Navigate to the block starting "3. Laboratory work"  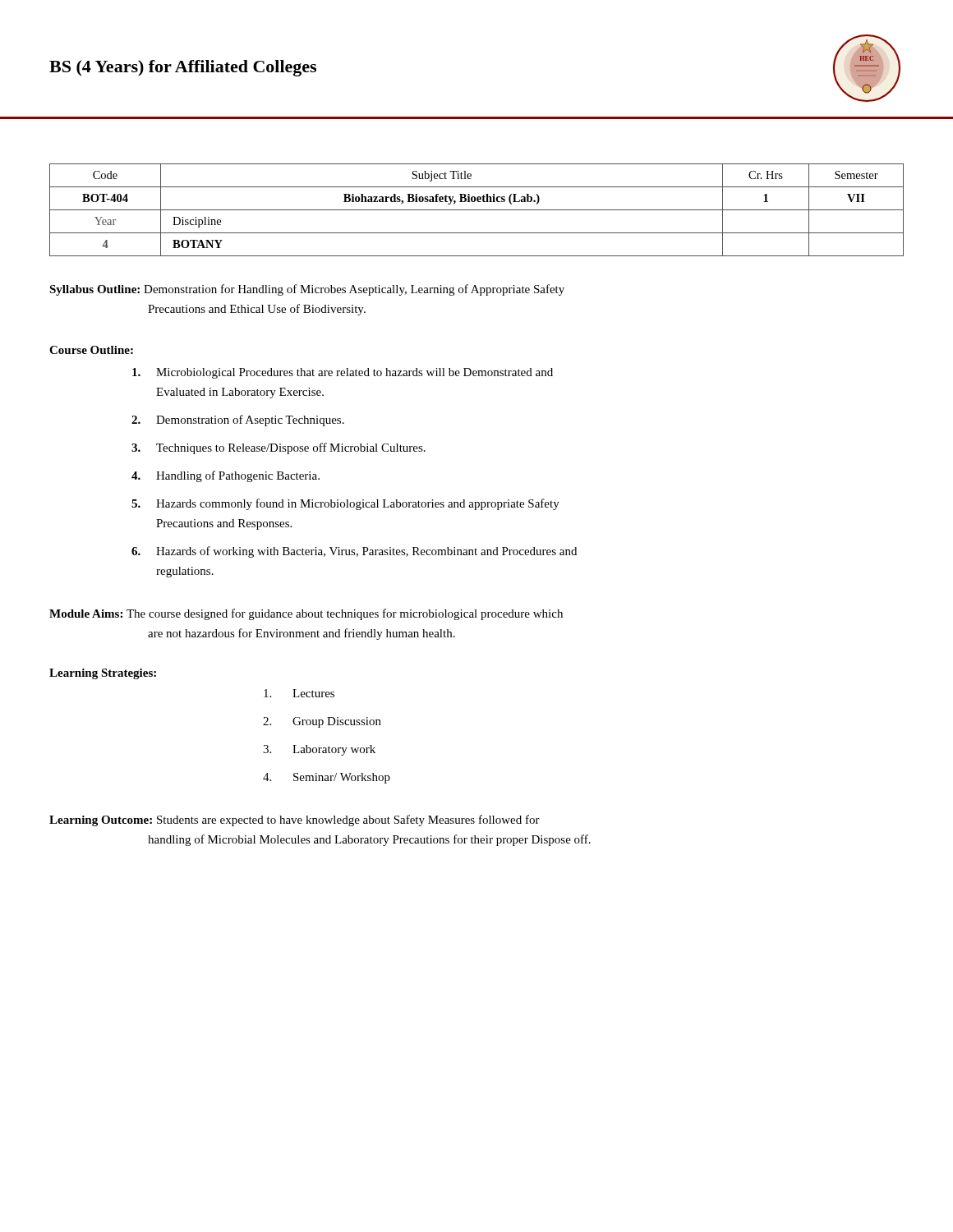(x=319, y=749)
